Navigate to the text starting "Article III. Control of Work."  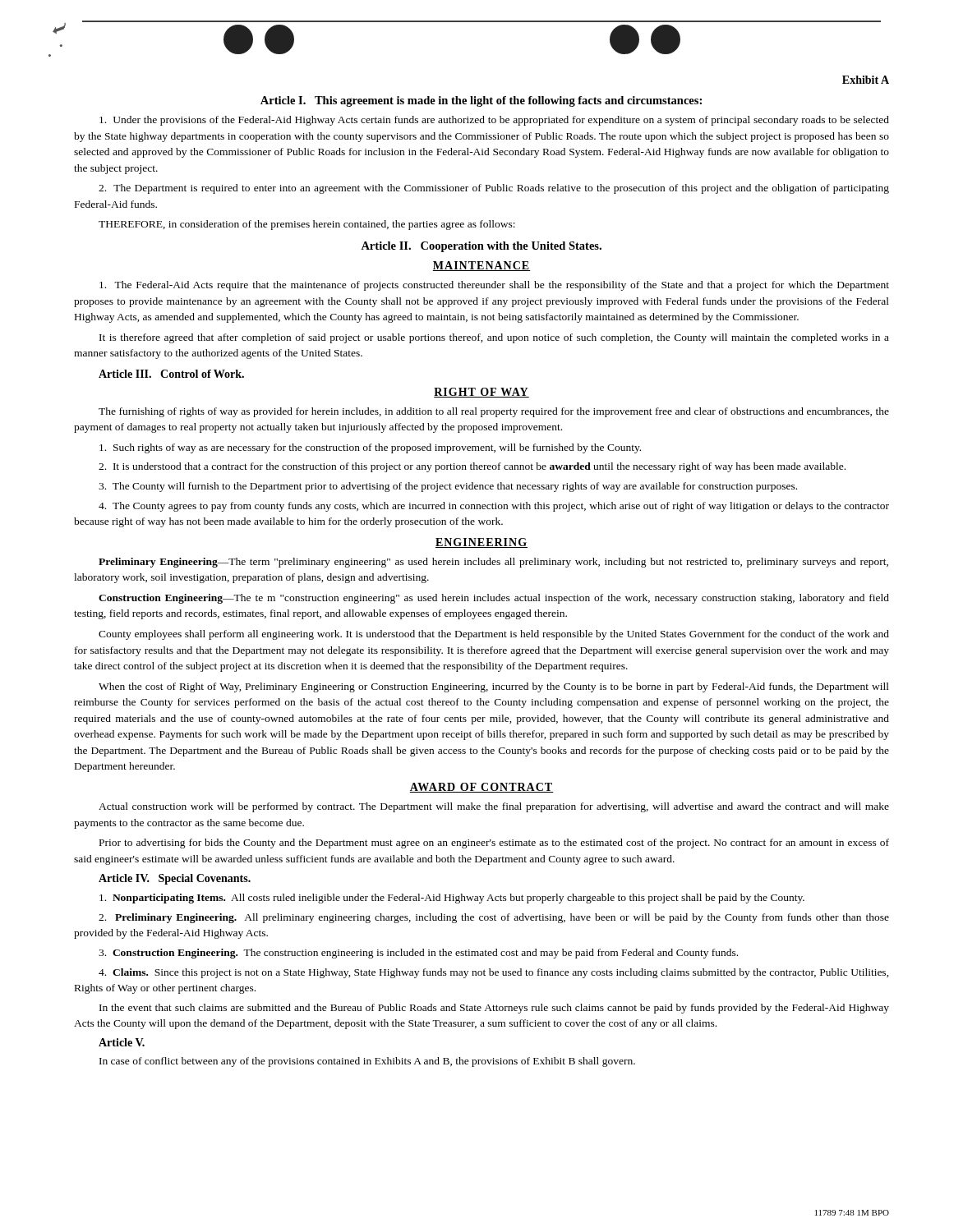(x=172, y=374)
